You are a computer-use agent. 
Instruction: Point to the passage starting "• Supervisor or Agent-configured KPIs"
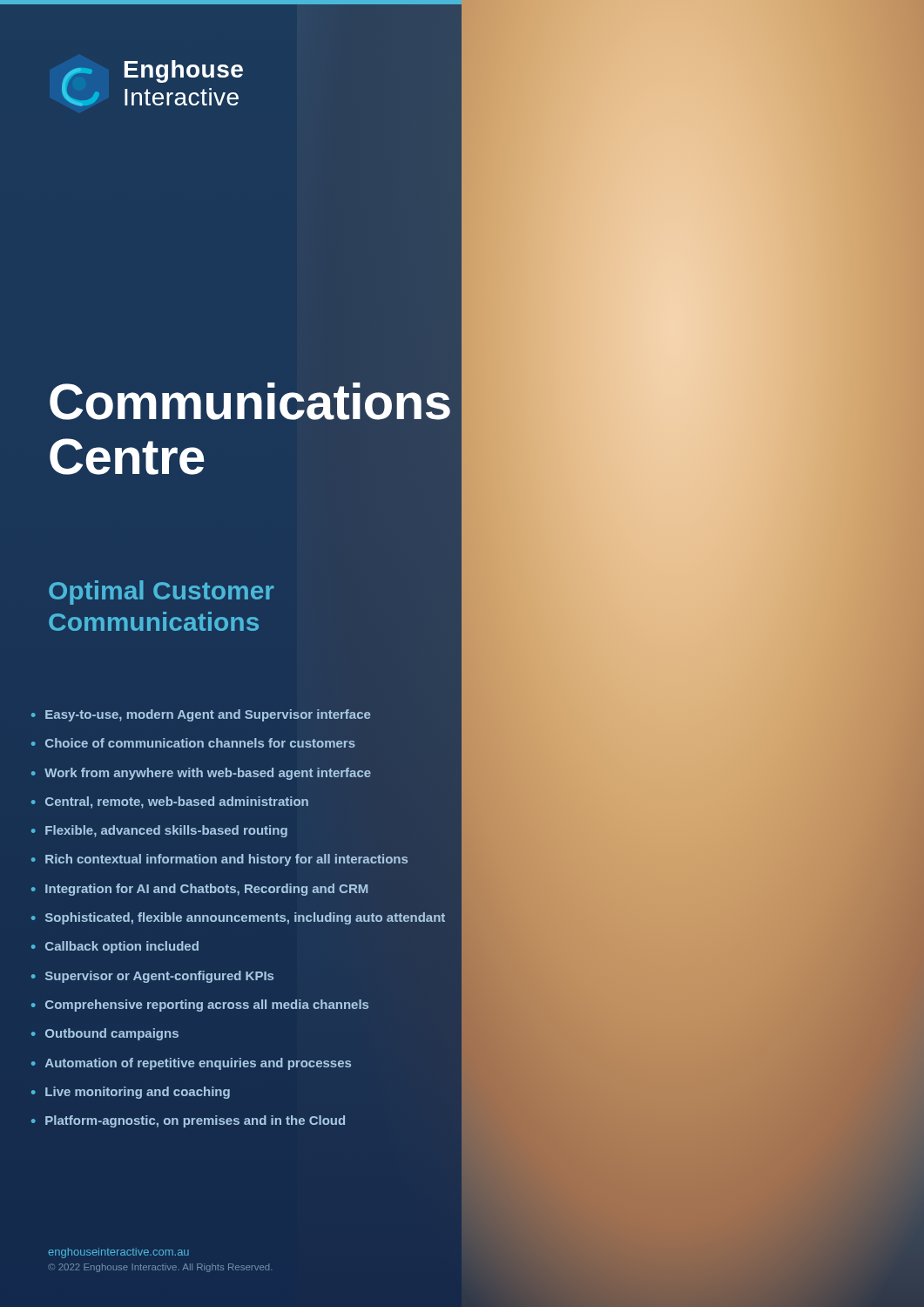click(x=152, y=977)
